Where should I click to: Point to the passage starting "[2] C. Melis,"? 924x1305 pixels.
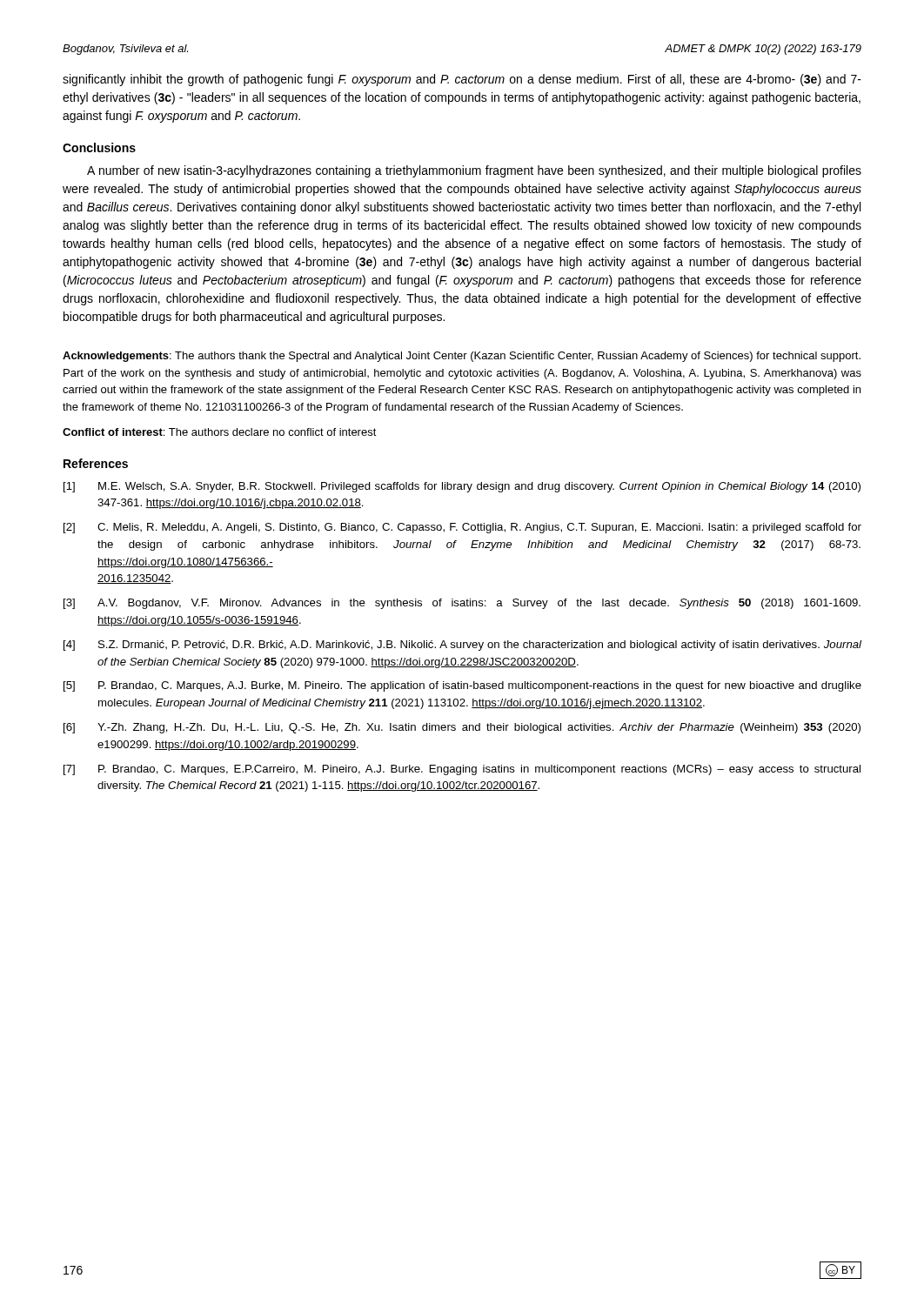(x=462, y=553)
